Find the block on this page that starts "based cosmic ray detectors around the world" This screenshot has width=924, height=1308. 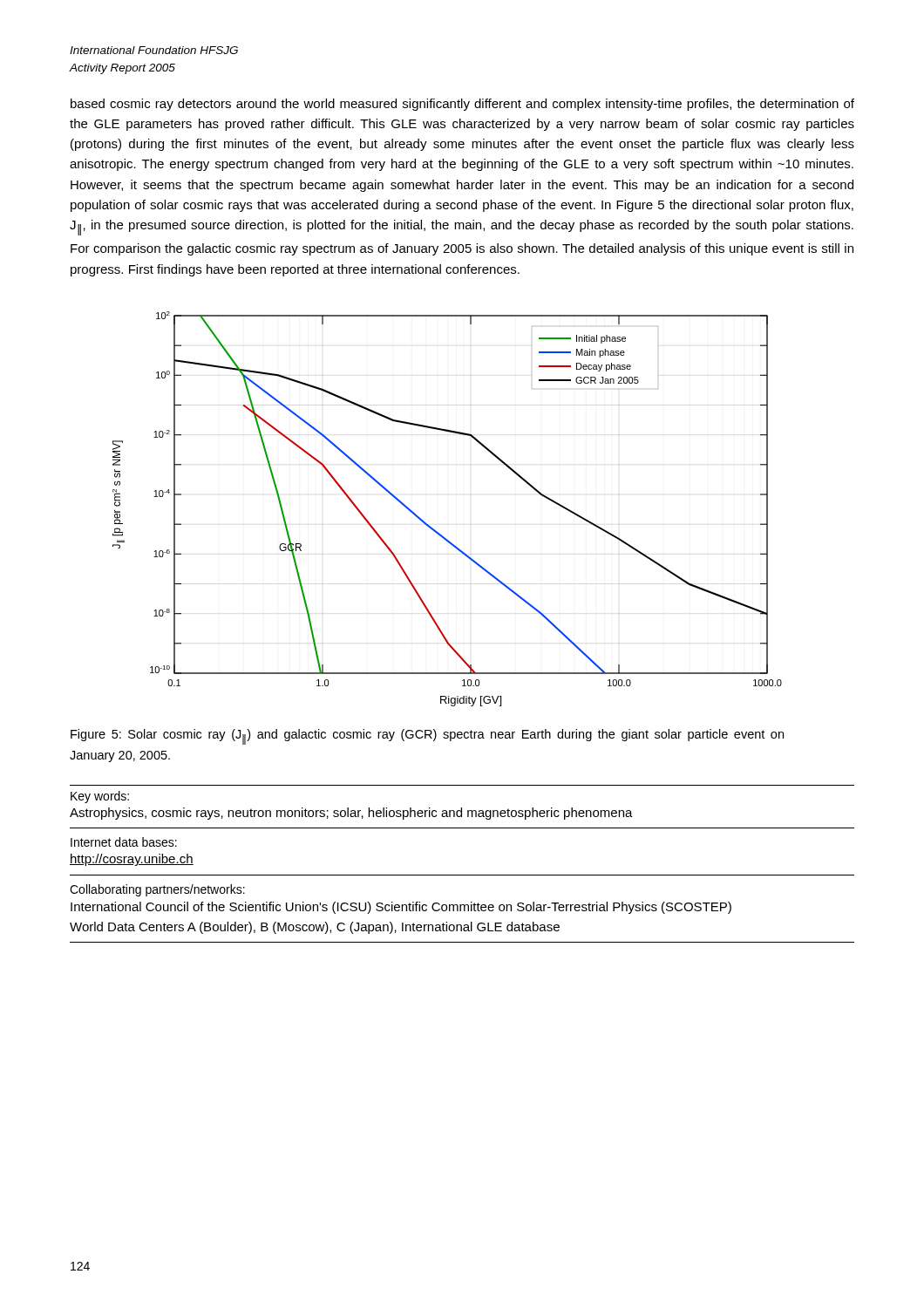pyautogui.click(x=462, y=186)
